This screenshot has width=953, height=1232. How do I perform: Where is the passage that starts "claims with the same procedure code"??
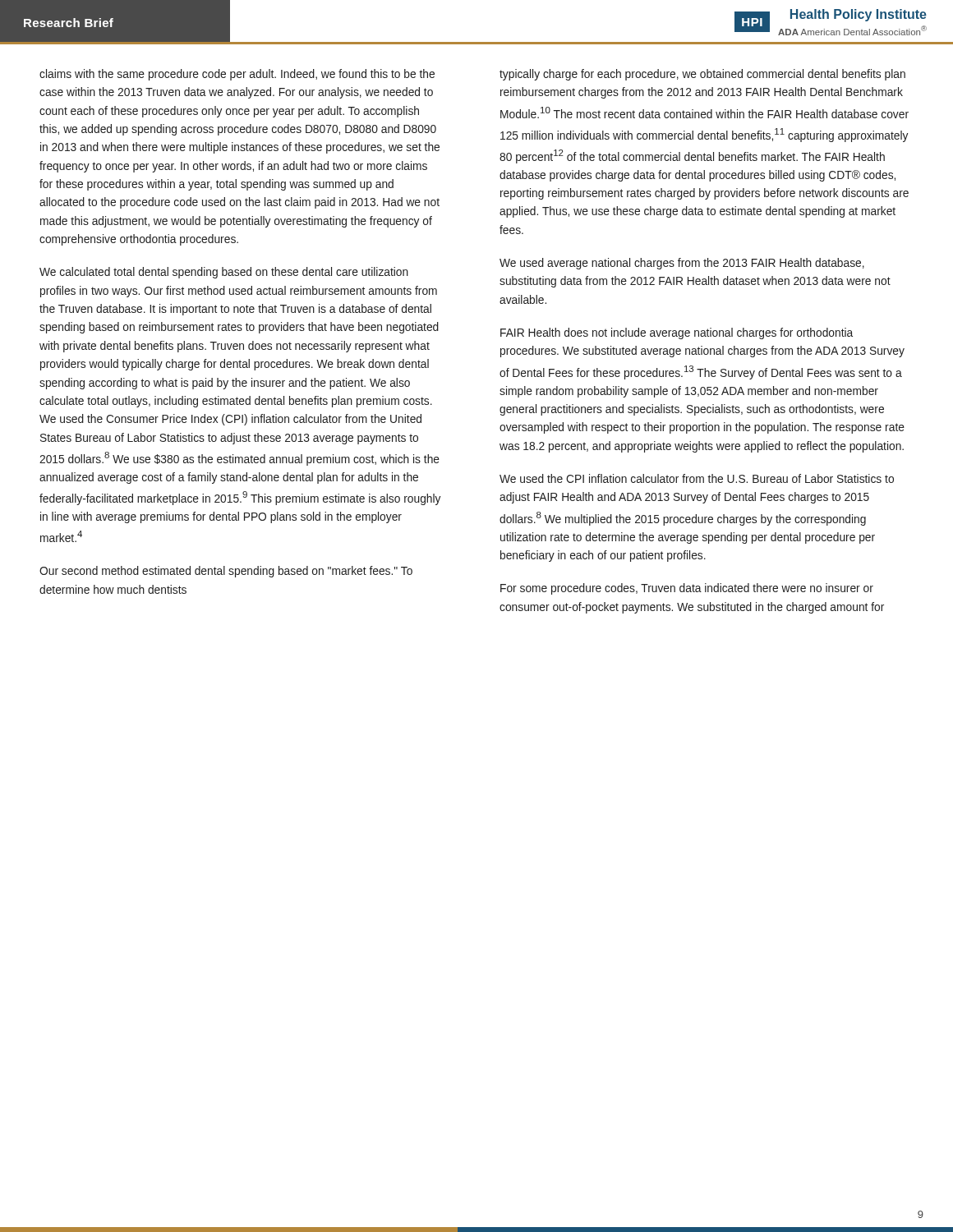point(240,157)
